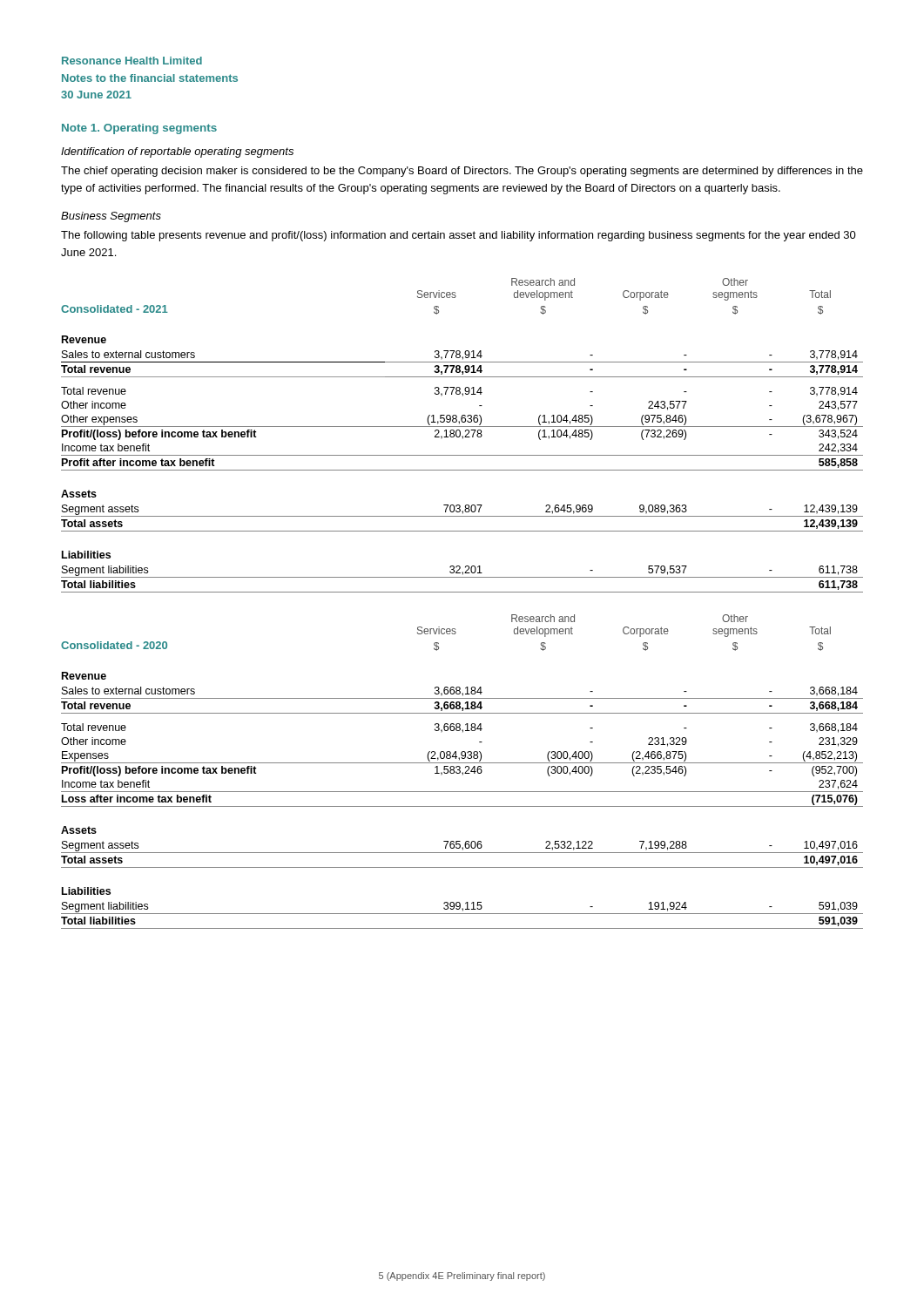Find the section header
924x1307 pixels.
(x=139, y=127)
